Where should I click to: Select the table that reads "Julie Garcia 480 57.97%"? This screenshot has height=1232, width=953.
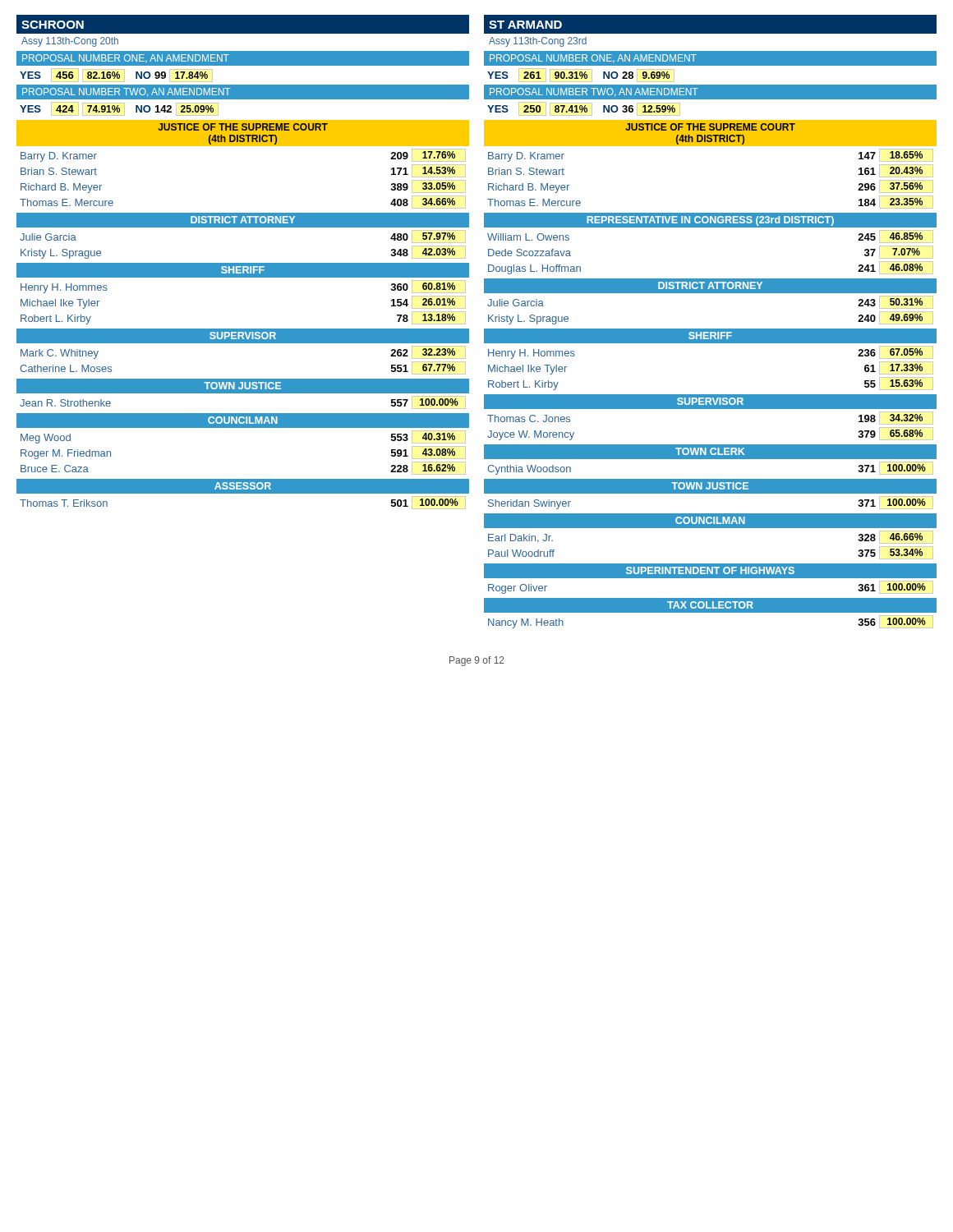click(243, 244)
